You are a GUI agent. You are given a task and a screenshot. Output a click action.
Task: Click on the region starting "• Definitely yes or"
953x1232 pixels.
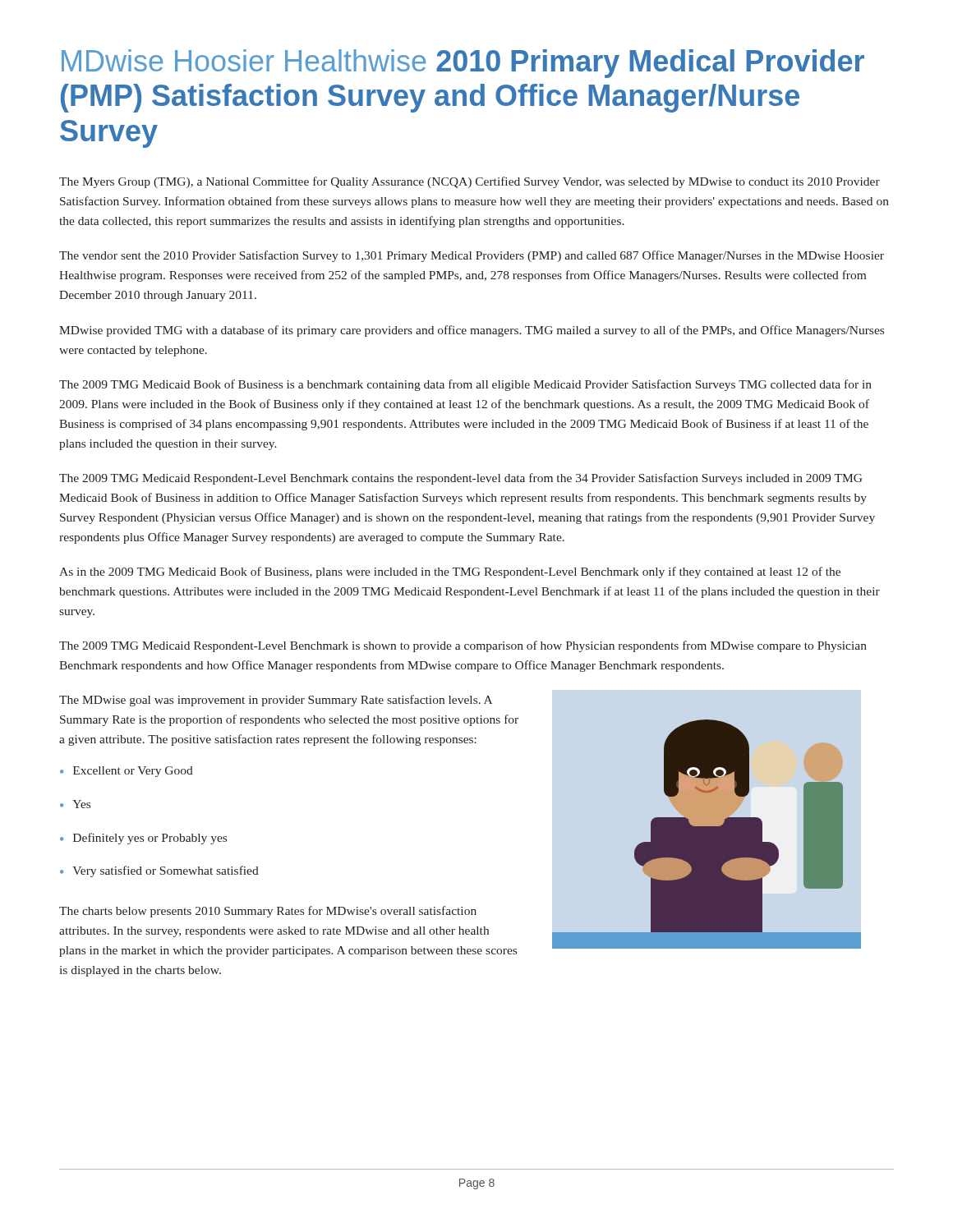click(143, 839)
